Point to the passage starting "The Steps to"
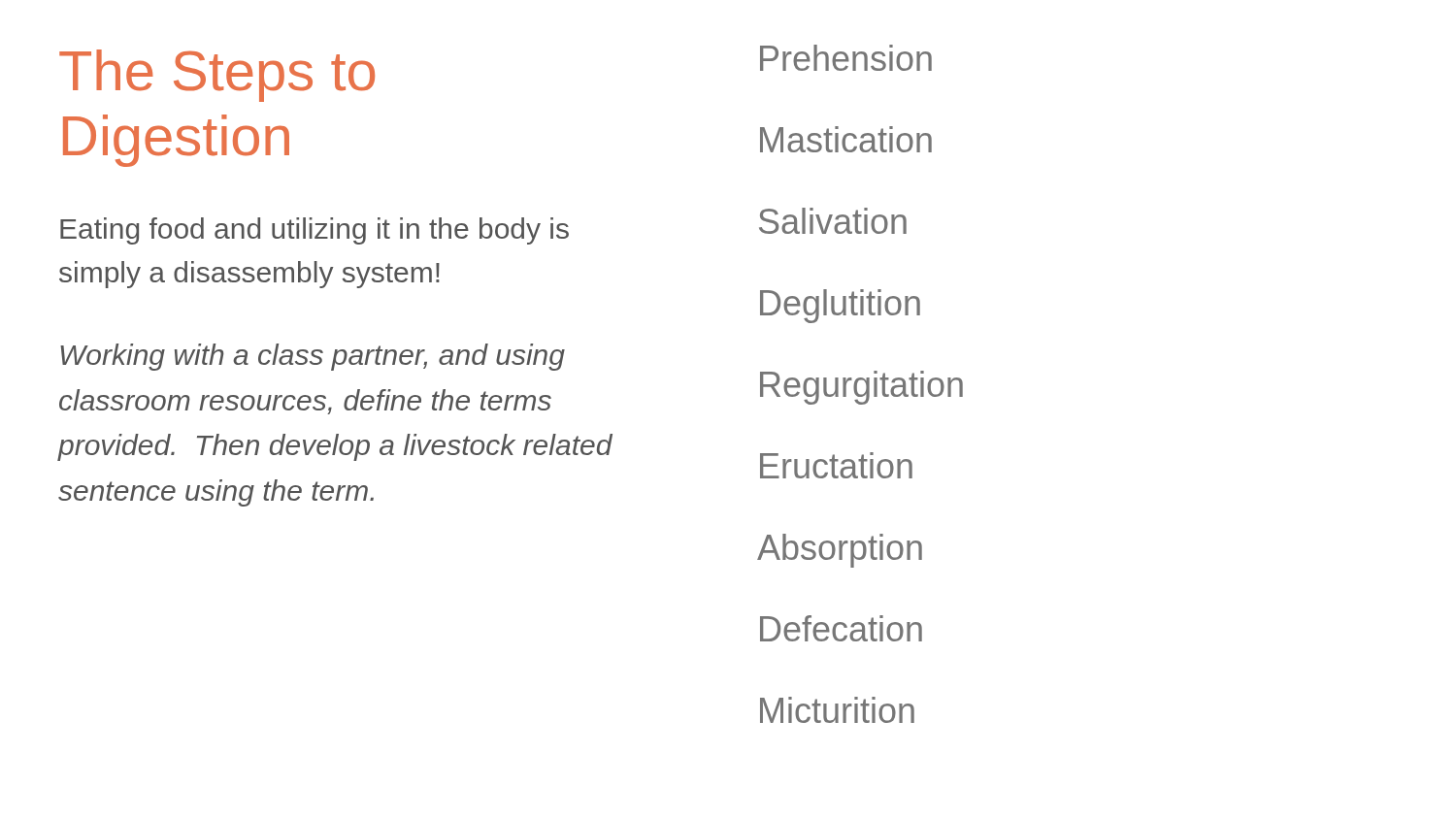This screenshot has height=819, width=1456. click(218, 103)
